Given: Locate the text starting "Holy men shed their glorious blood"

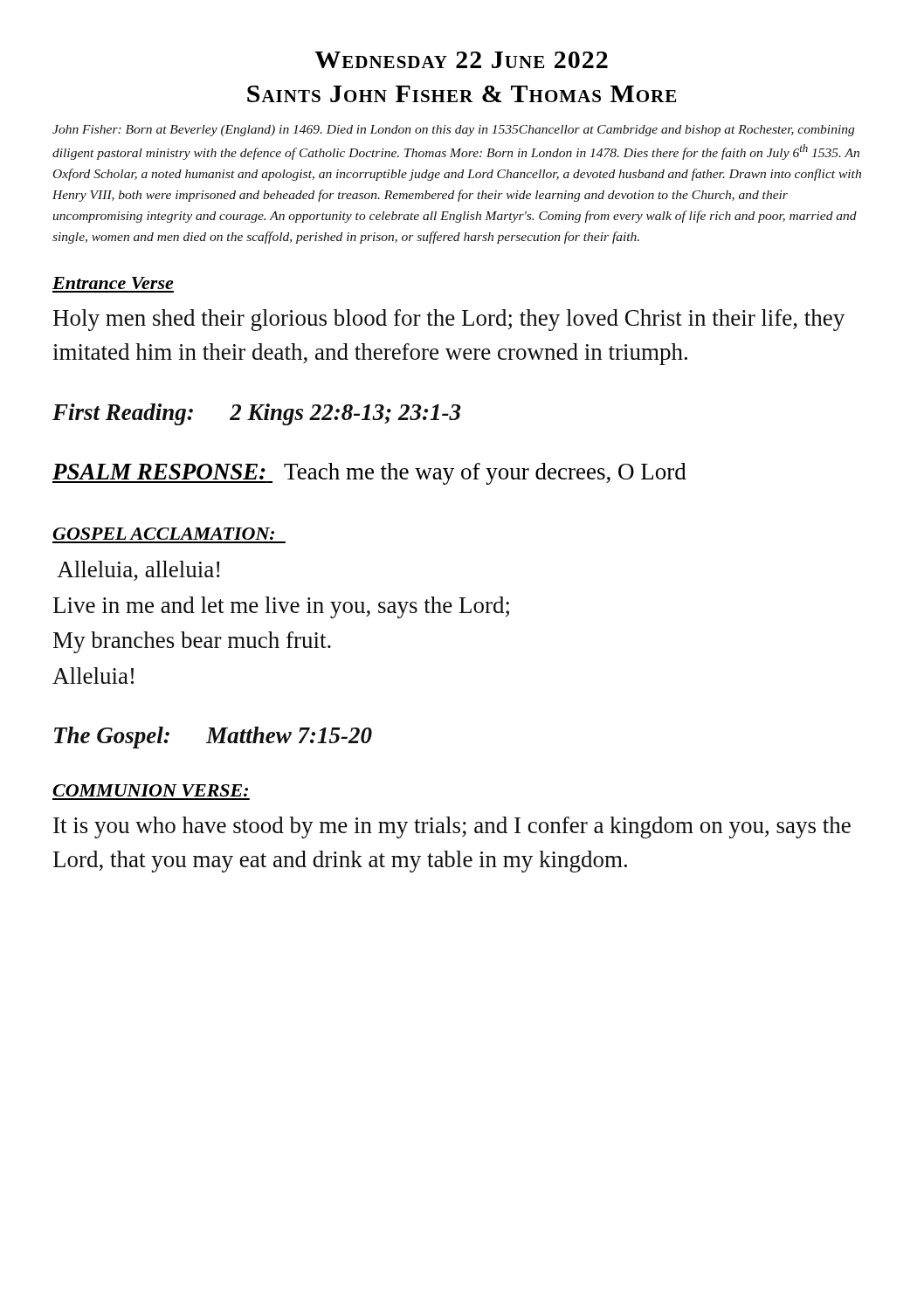Looking at the screenshot, I should (449, 335).
